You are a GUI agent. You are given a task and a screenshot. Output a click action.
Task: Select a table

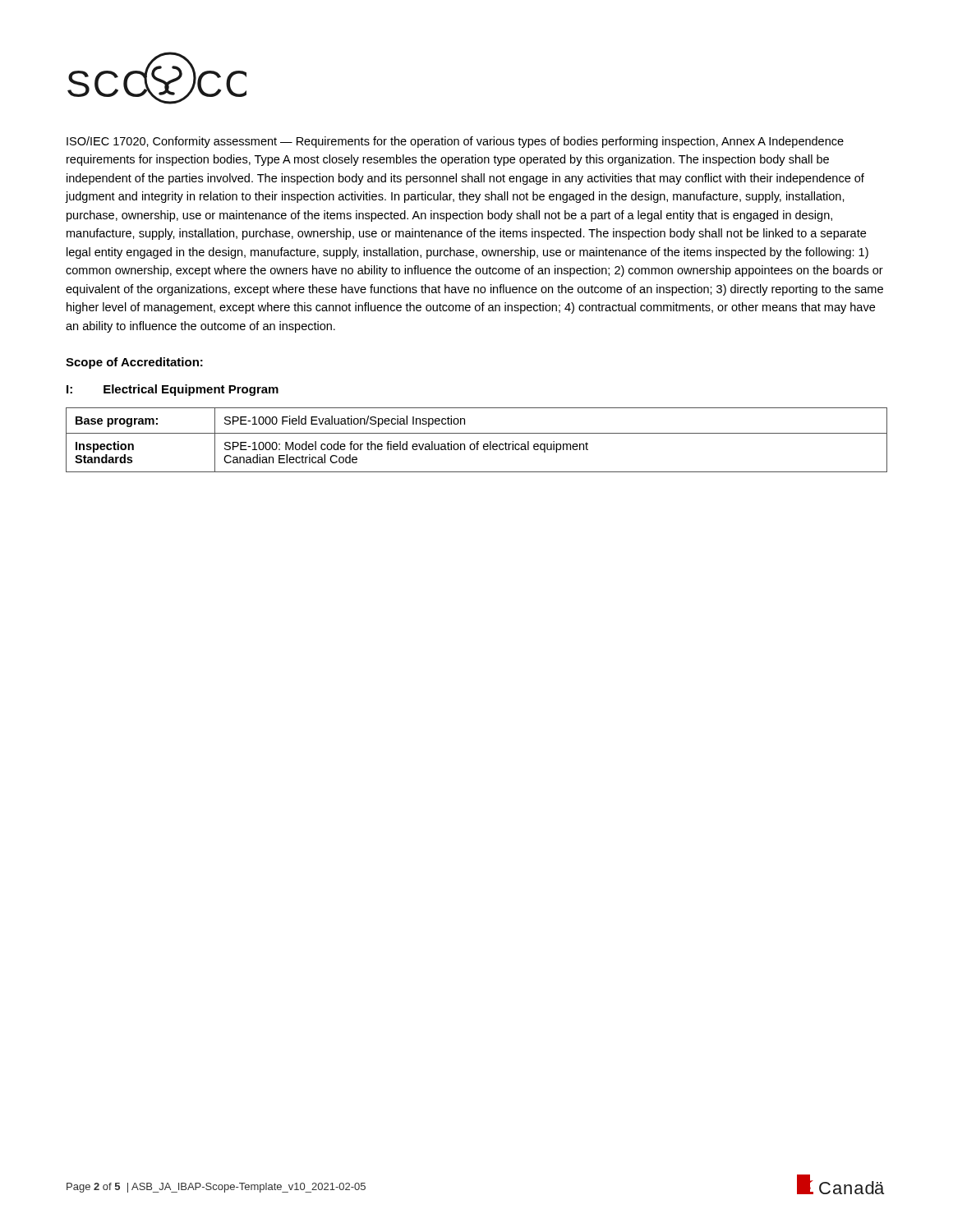pos(476,440)
